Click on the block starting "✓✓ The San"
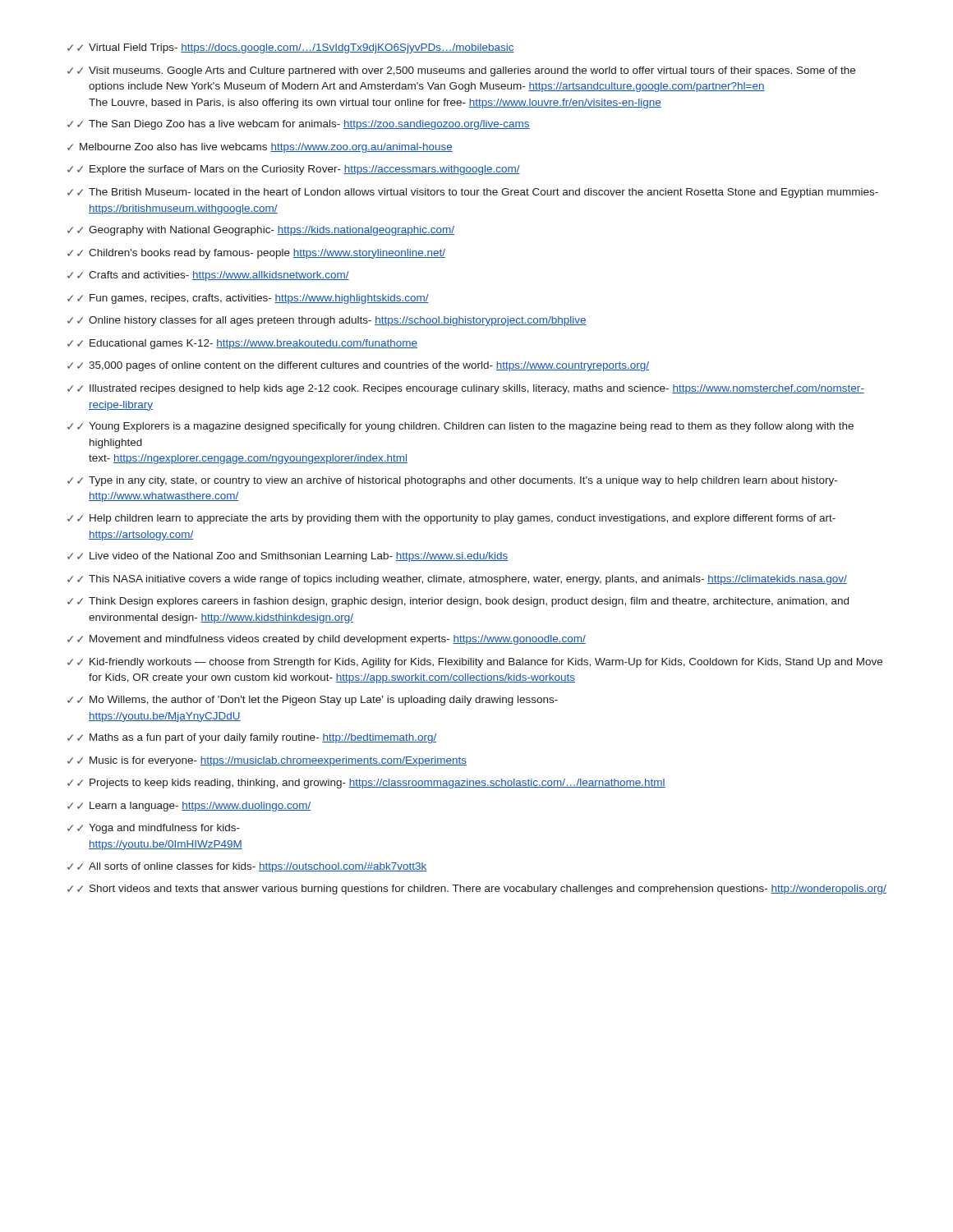 (476, 124)
